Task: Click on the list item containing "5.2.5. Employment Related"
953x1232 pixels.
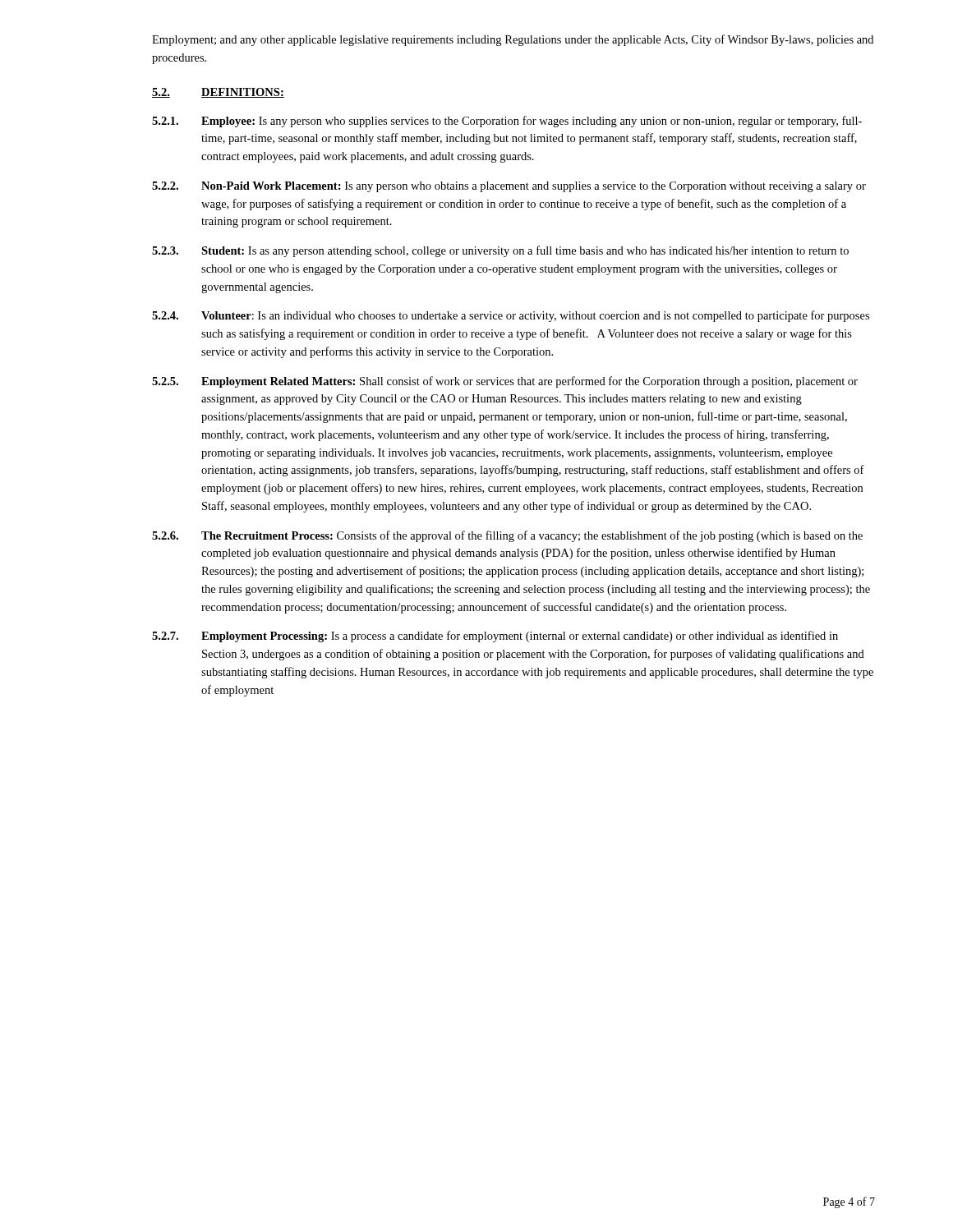Action: pos(513,444)
